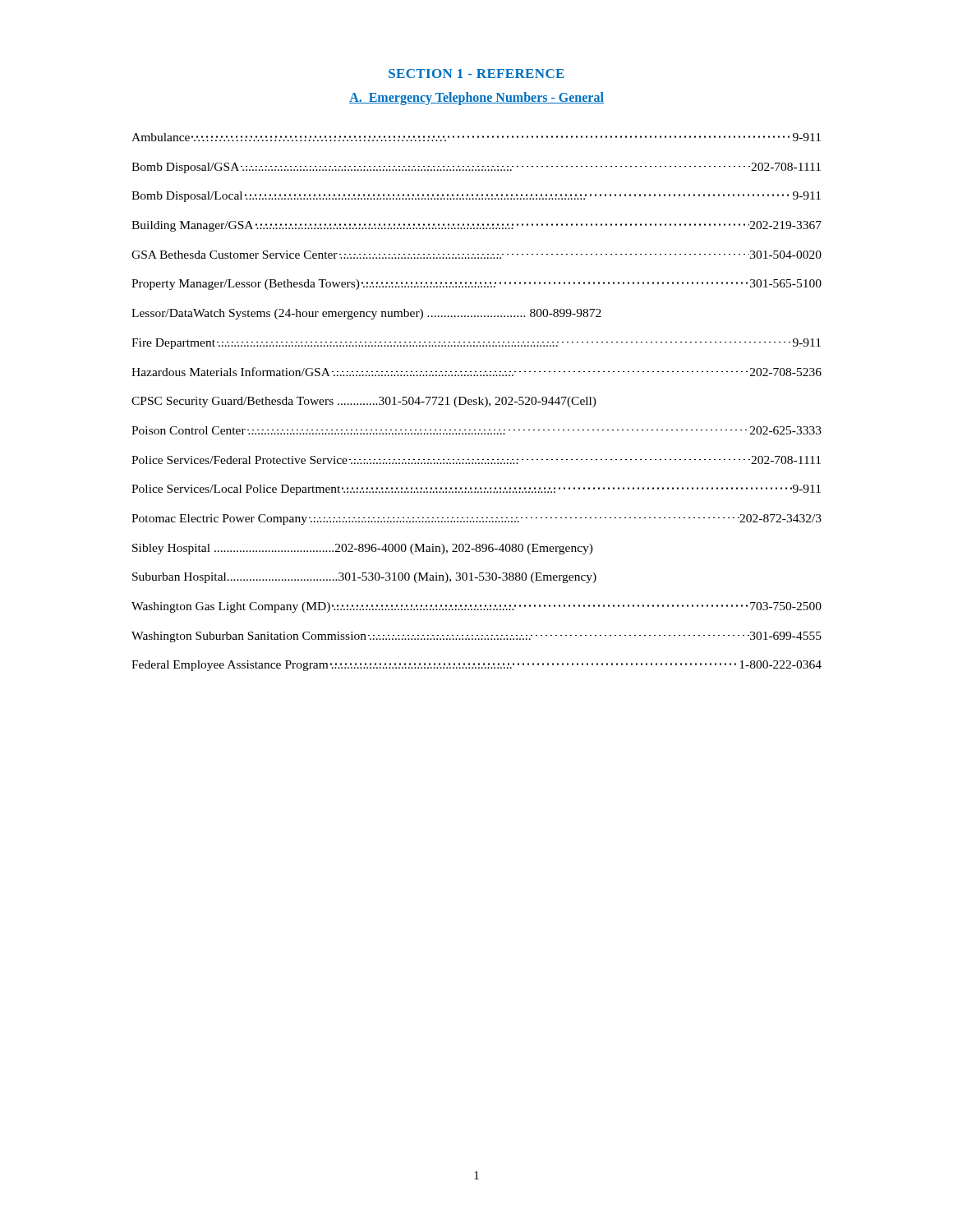The width and height of the screenshot is (953, 1232).
Task: Locate the block of text that opens with "Washington Suburban Sanitation"
Action: (x=476, y=635)
